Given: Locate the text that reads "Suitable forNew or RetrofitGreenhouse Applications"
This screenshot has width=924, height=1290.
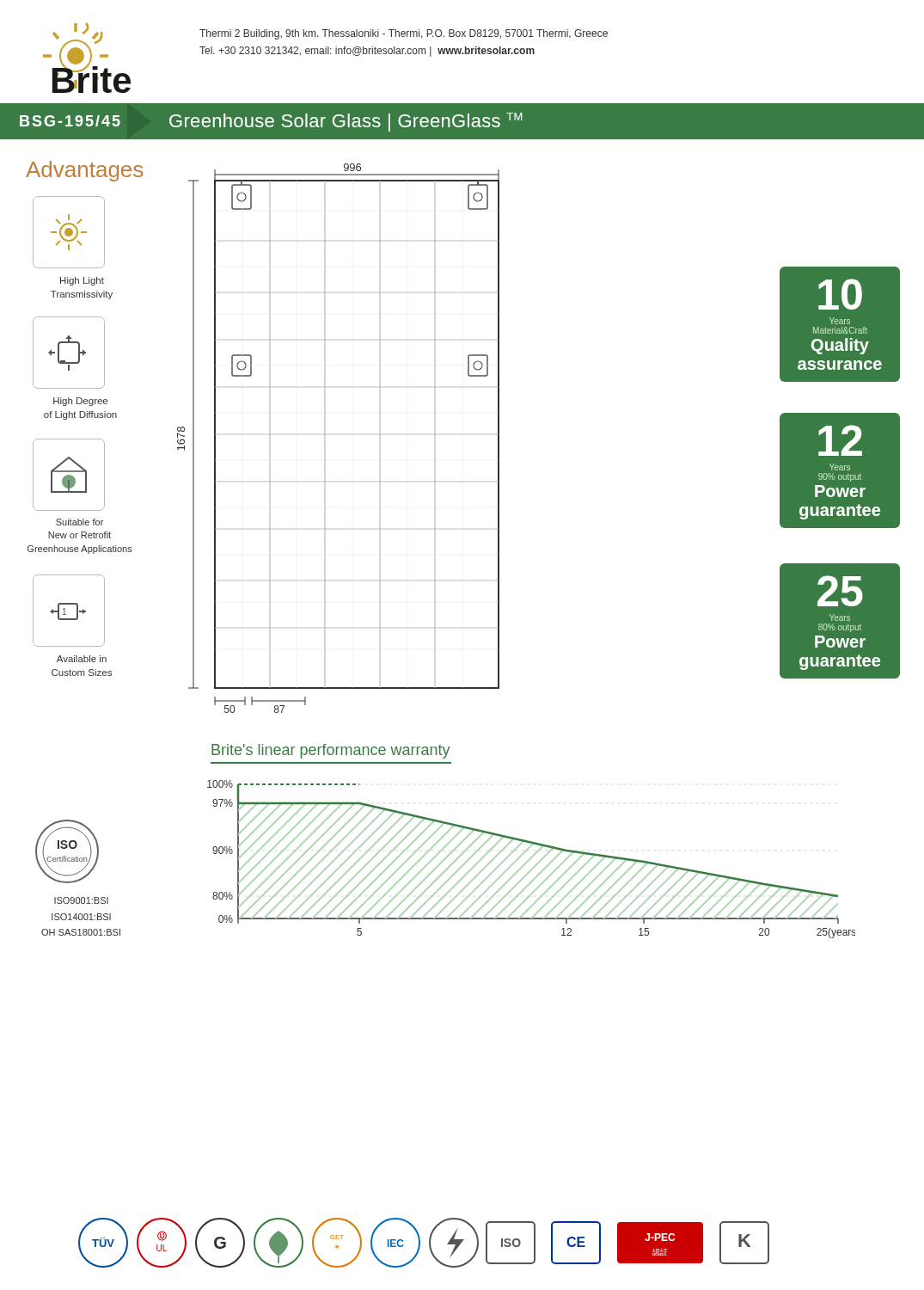Looking at the screenshot, I should tap(80, 535).
